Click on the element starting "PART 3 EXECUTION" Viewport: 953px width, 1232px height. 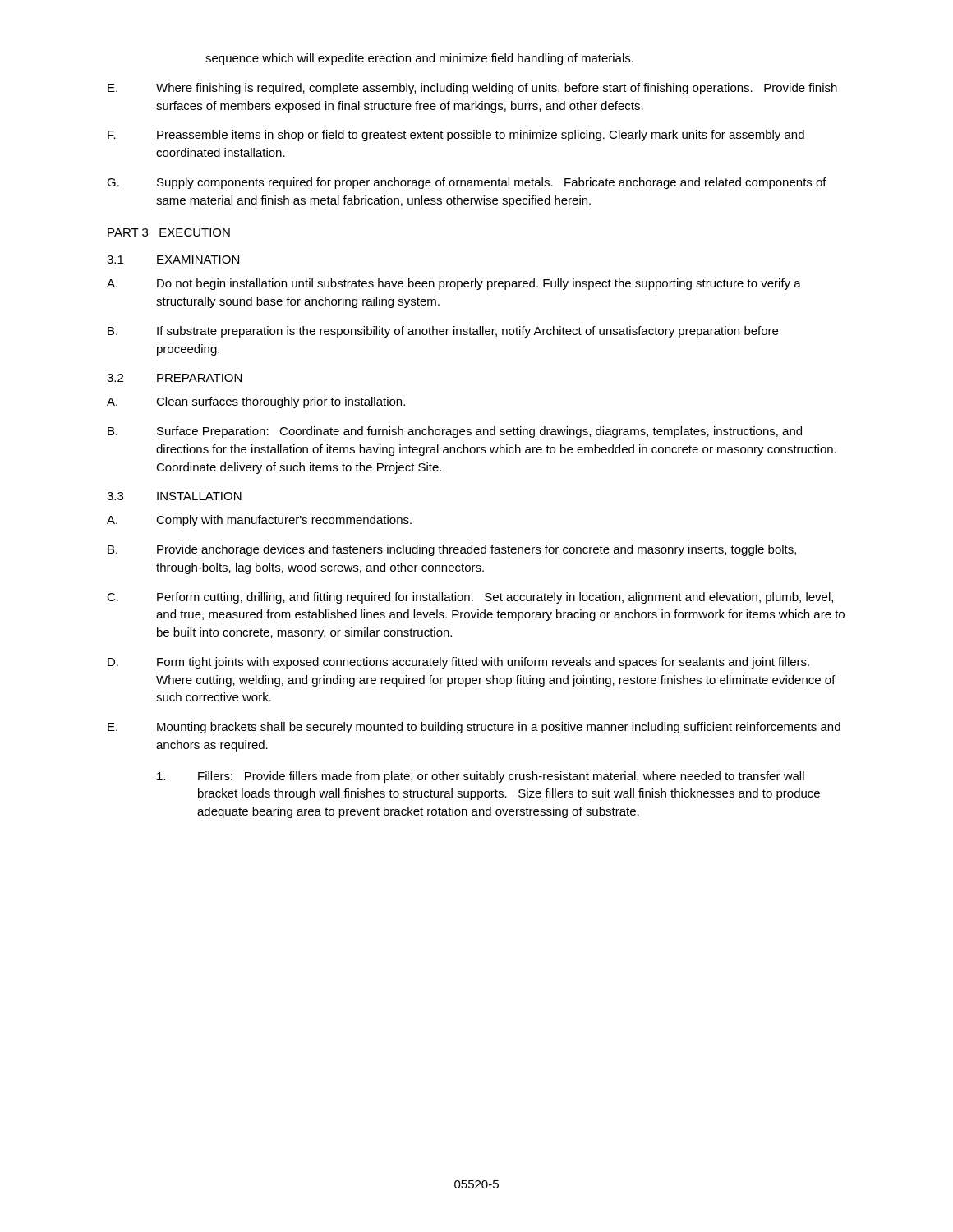(x=169, y=232)
